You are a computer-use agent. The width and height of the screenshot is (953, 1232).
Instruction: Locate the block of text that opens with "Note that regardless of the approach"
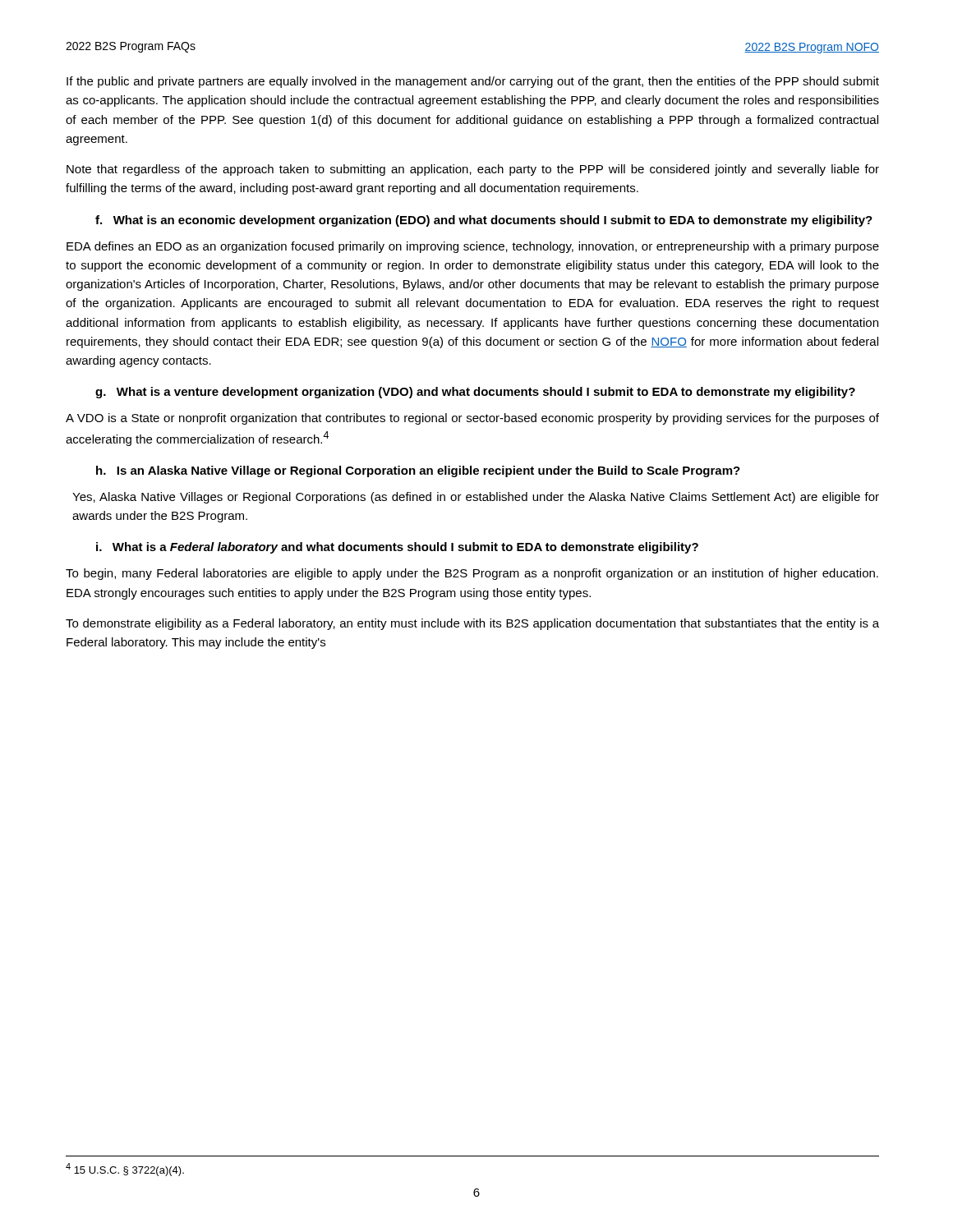(472, 178)
